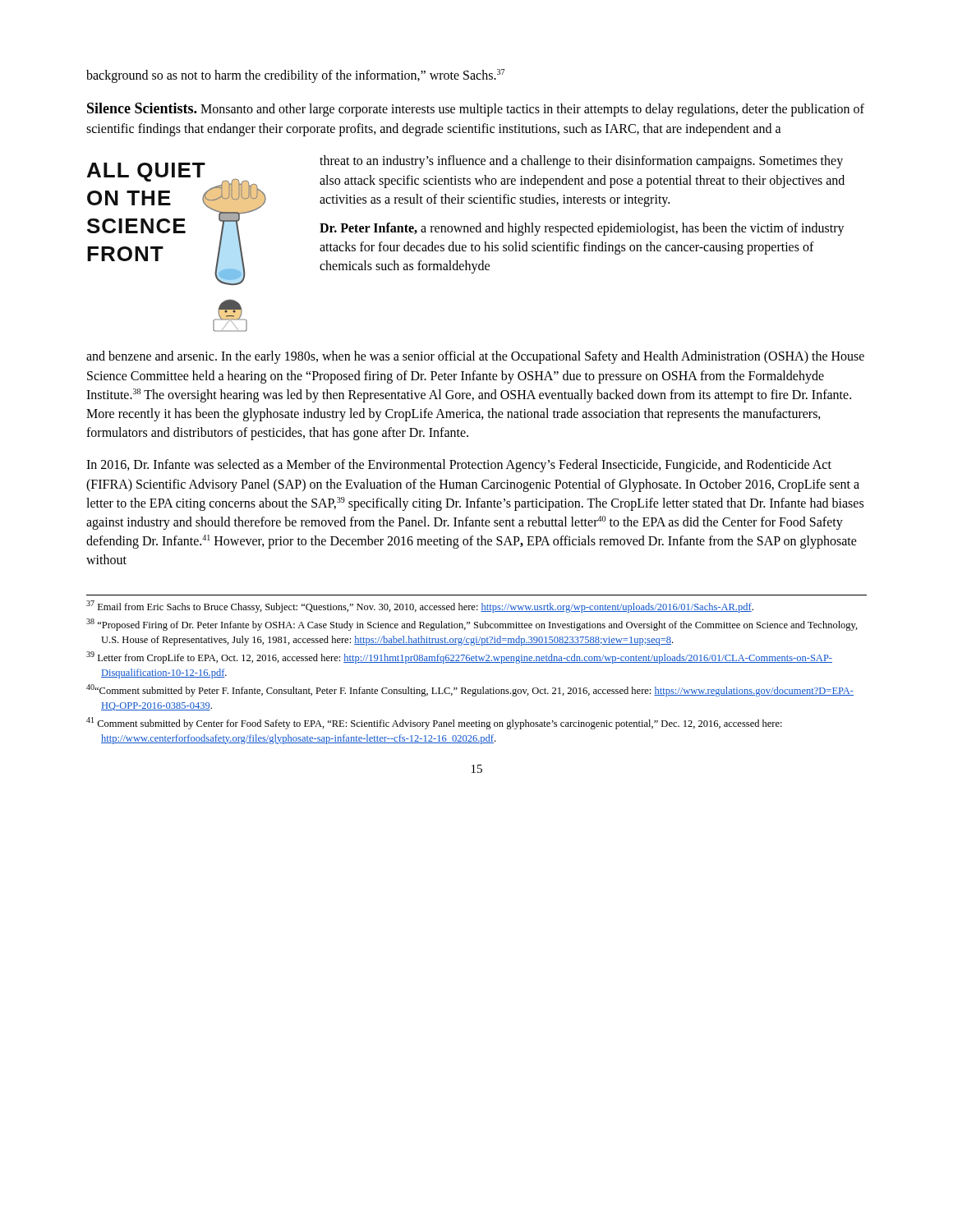Image resolution: width=953 pixels, height=1232 pixels.
Task: Locate the footnote with the text "38 “Proposed Firing of Dr. Peter Infante by"
Action: 472,632
